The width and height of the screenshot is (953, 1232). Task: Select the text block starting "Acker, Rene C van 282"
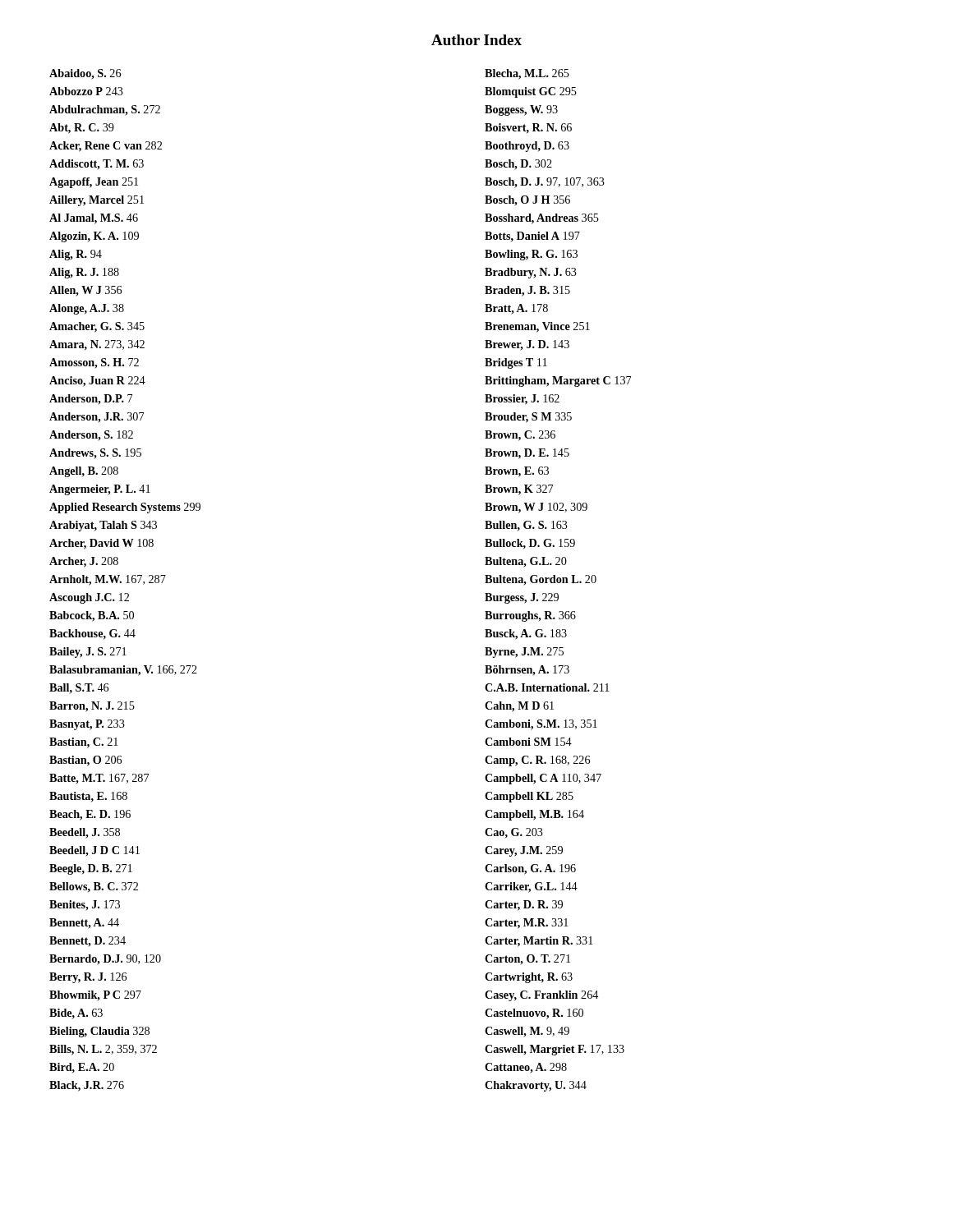click(x=106, y=145)
